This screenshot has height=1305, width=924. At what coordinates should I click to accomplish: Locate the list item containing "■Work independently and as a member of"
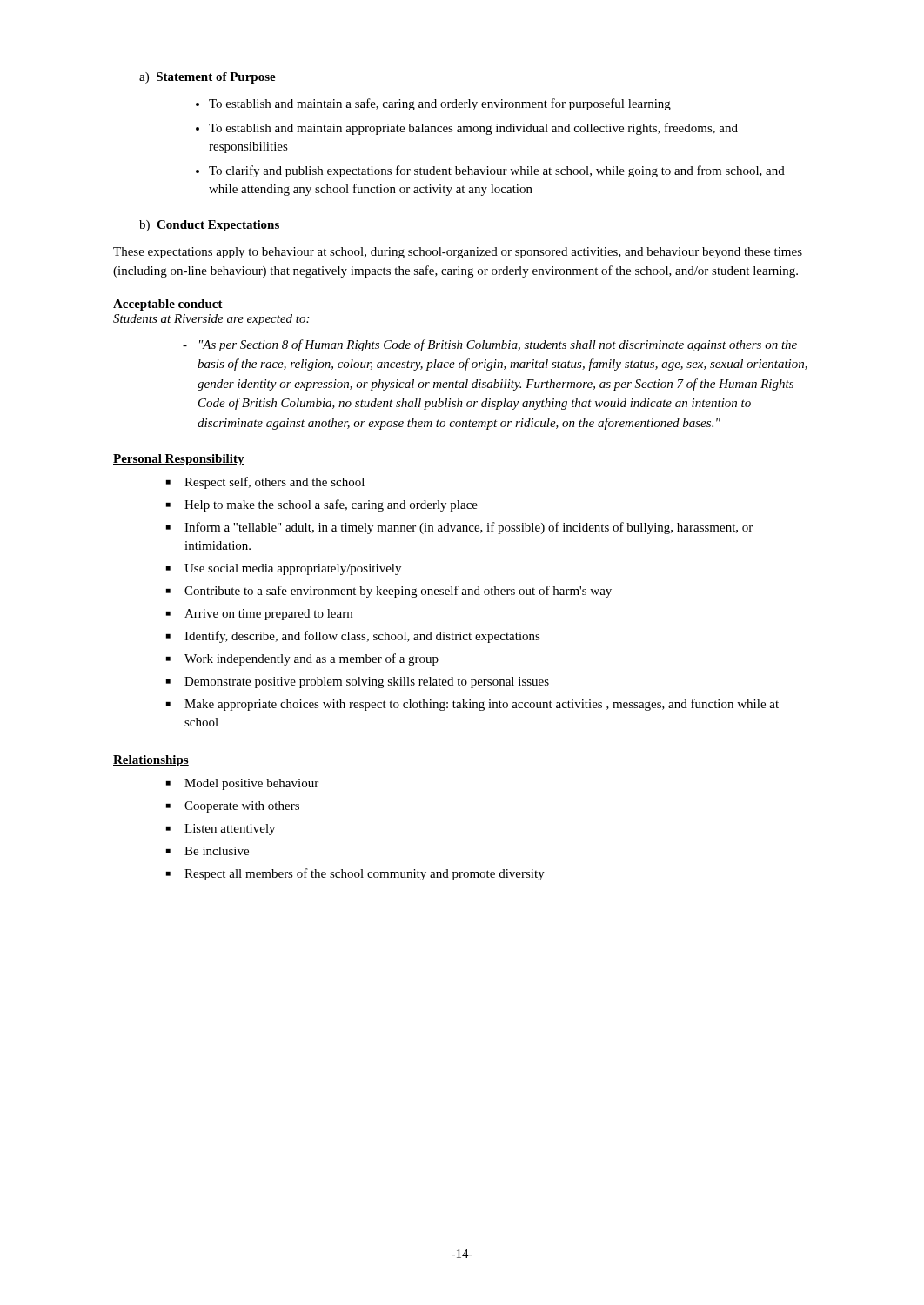tap(302, 659)
